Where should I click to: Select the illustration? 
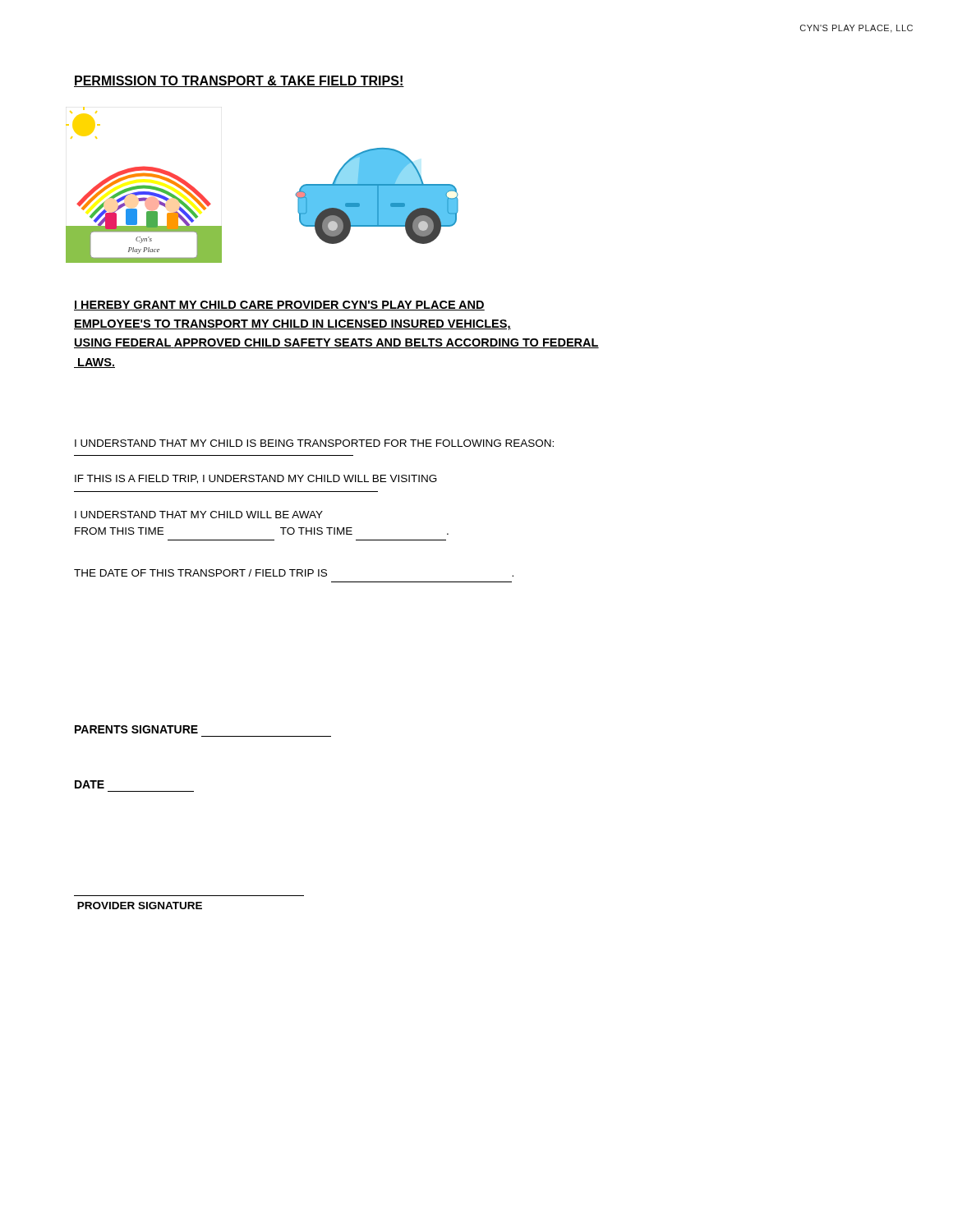tap(378, 185)
